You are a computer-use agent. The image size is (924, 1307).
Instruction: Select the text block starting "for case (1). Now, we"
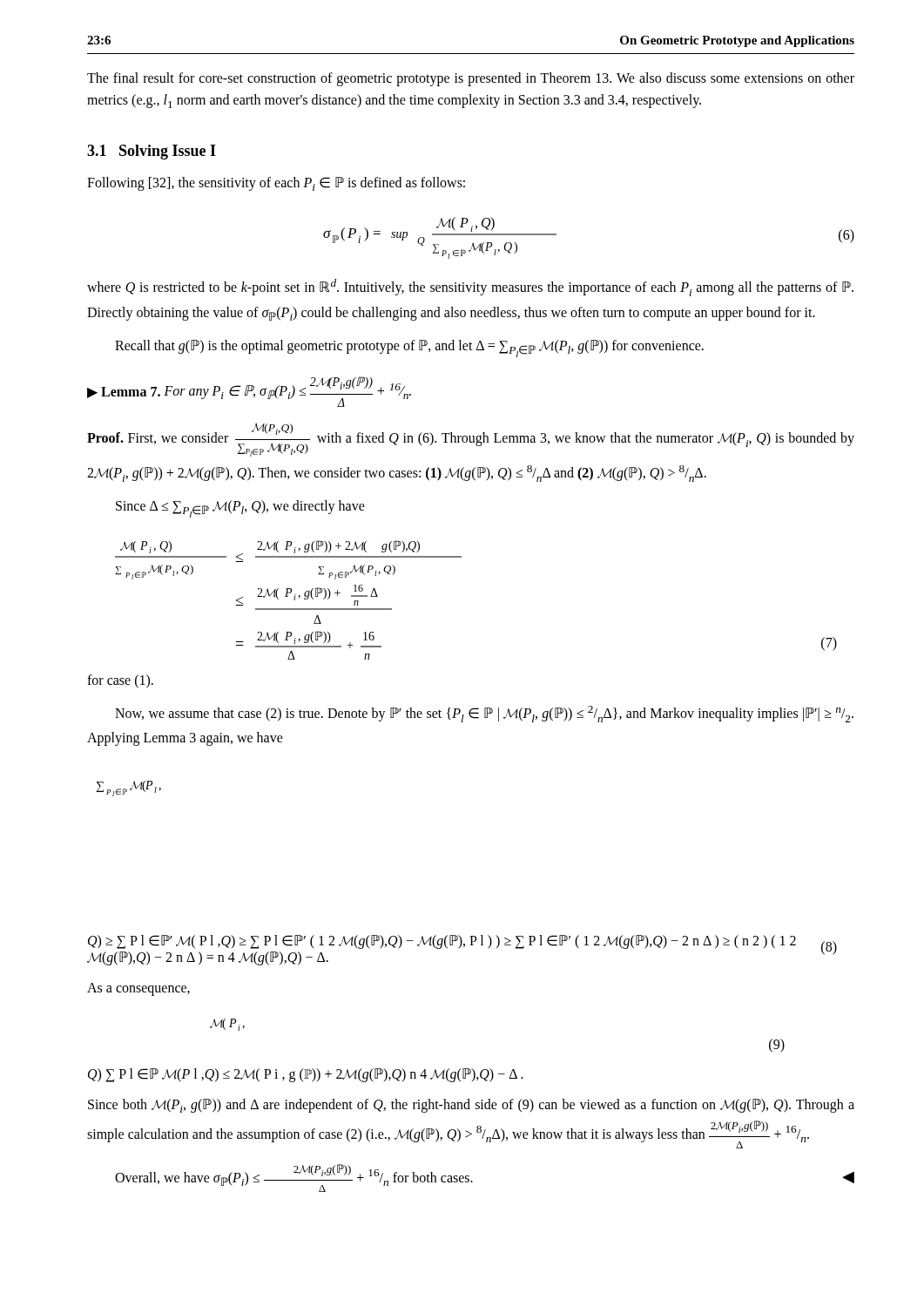[471, 710]
